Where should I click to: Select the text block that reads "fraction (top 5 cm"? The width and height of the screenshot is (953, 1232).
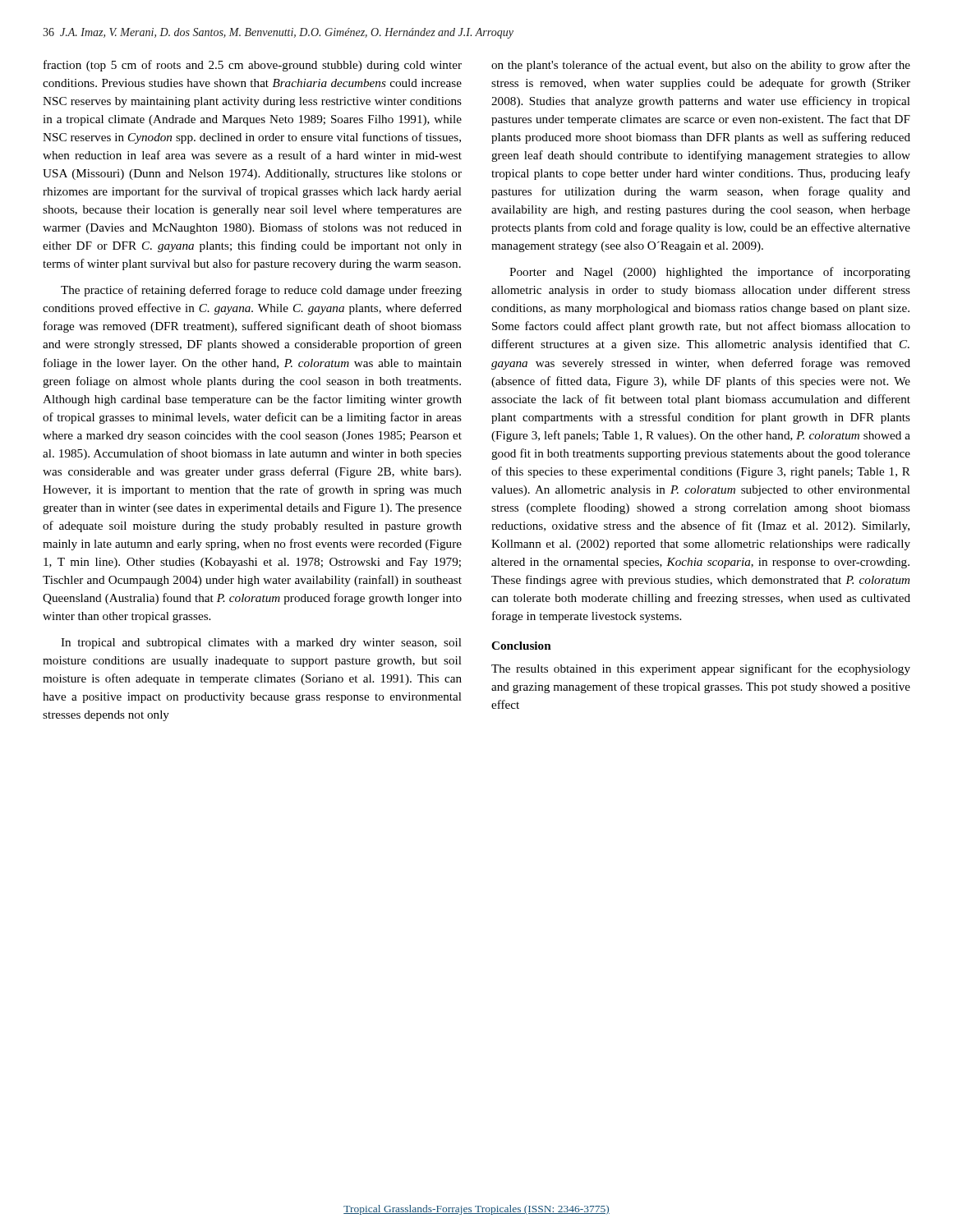(x=252, y=164)
